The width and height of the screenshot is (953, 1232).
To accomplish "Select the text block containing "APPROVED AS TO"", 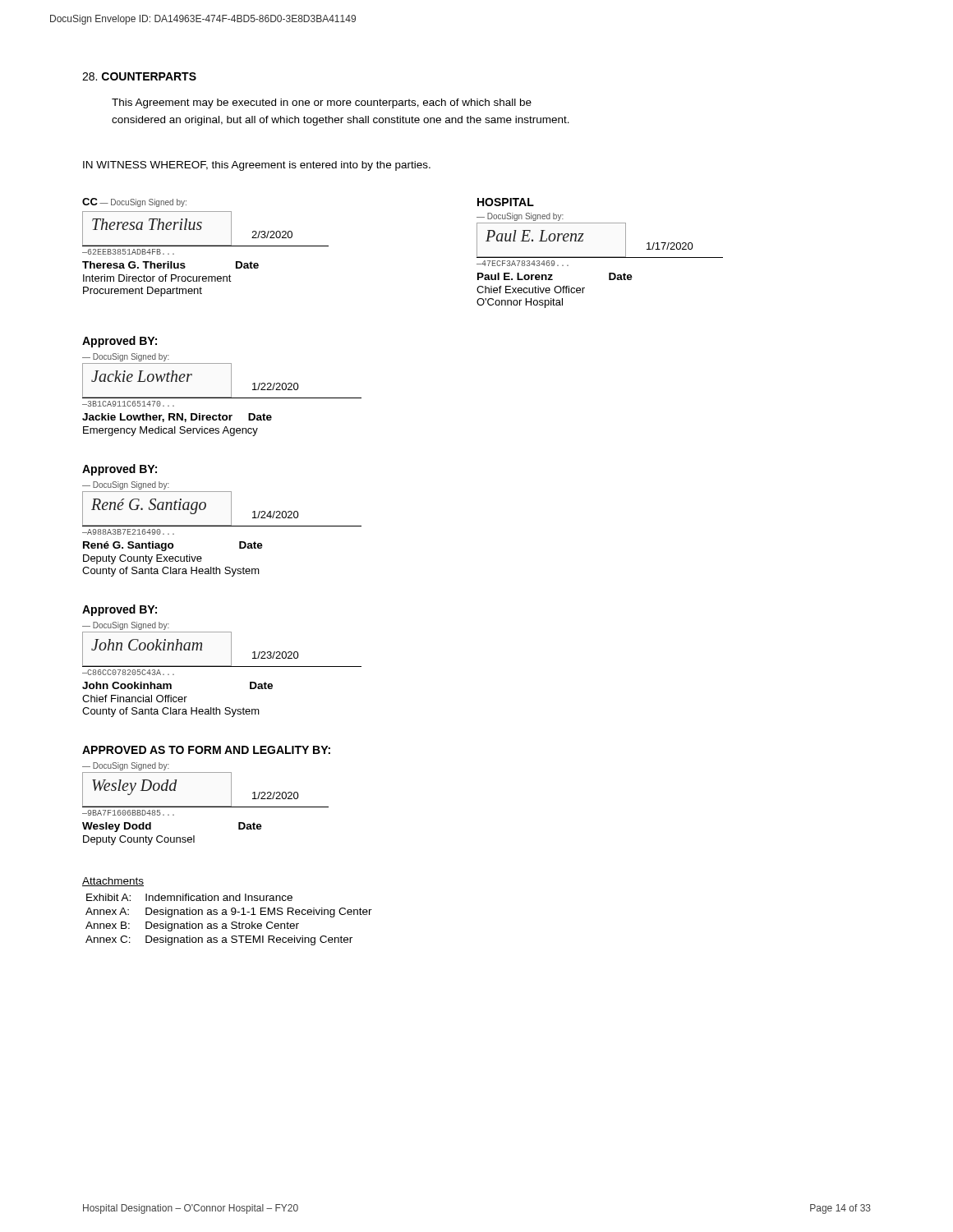I will pos(206,750).
